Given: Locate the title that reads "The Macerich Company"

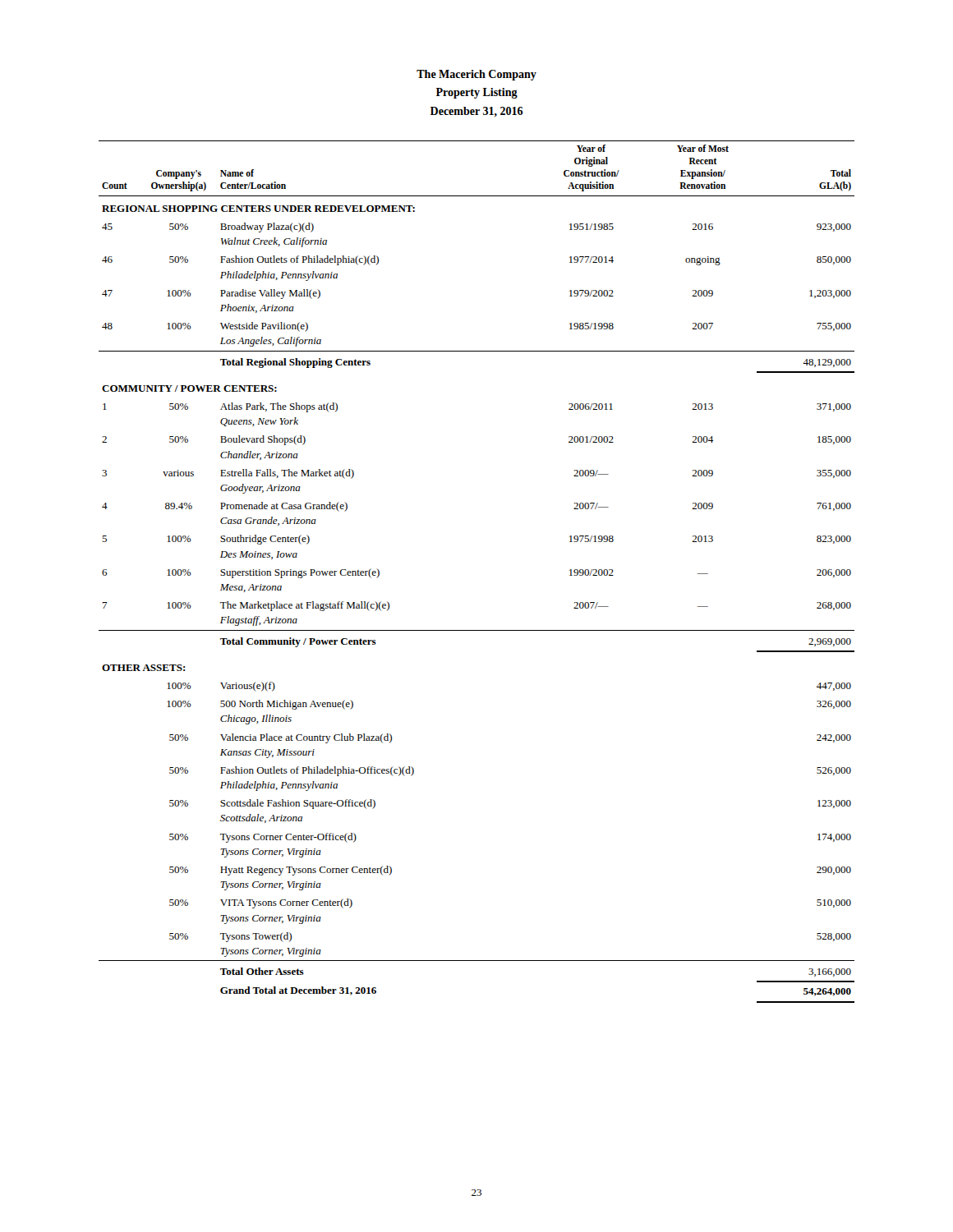Looking at the screenshot, I should click(x=476, y=93).
